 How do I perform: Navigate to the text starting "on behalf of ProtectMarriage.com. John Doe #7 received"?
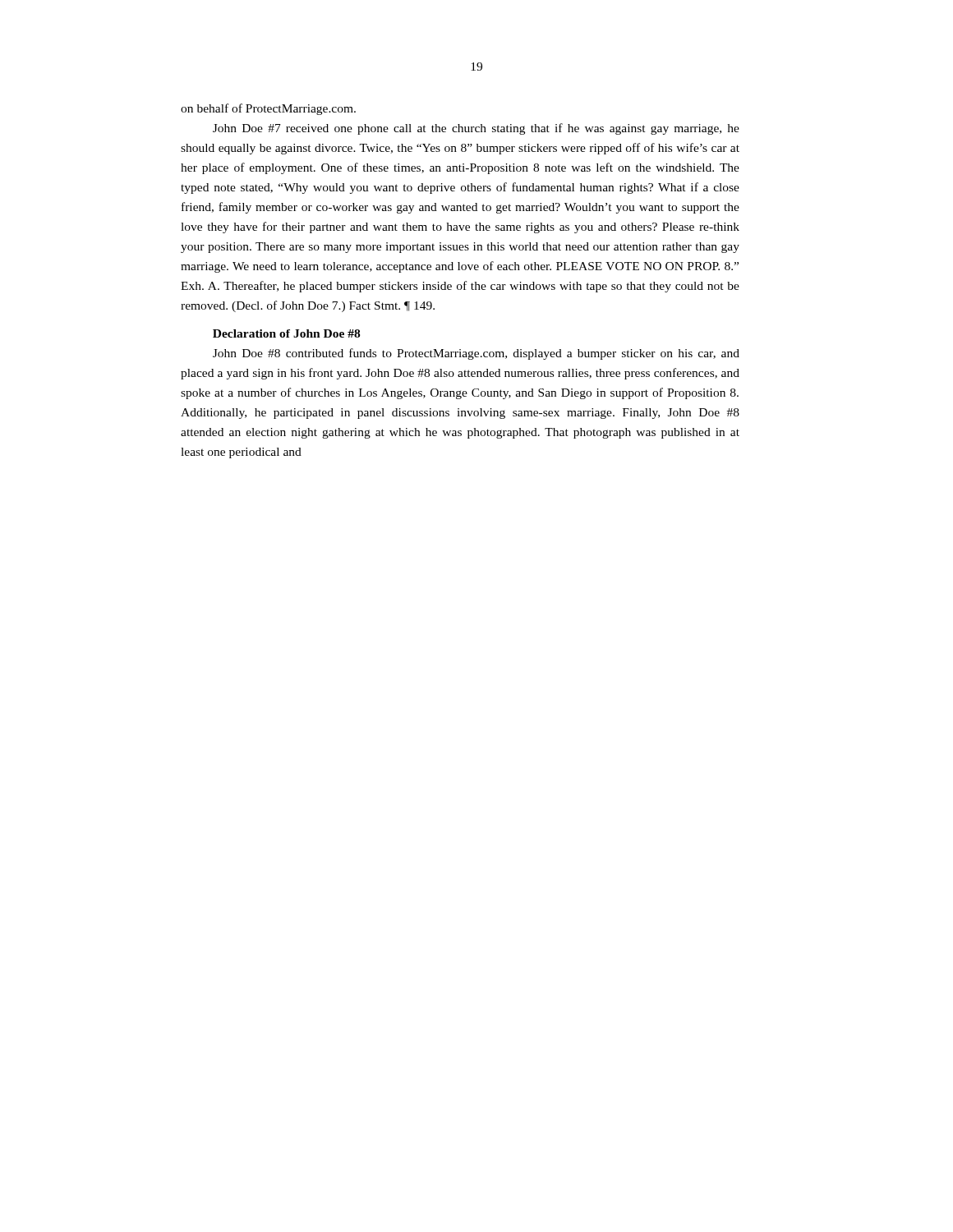click(x=460, y=207)
